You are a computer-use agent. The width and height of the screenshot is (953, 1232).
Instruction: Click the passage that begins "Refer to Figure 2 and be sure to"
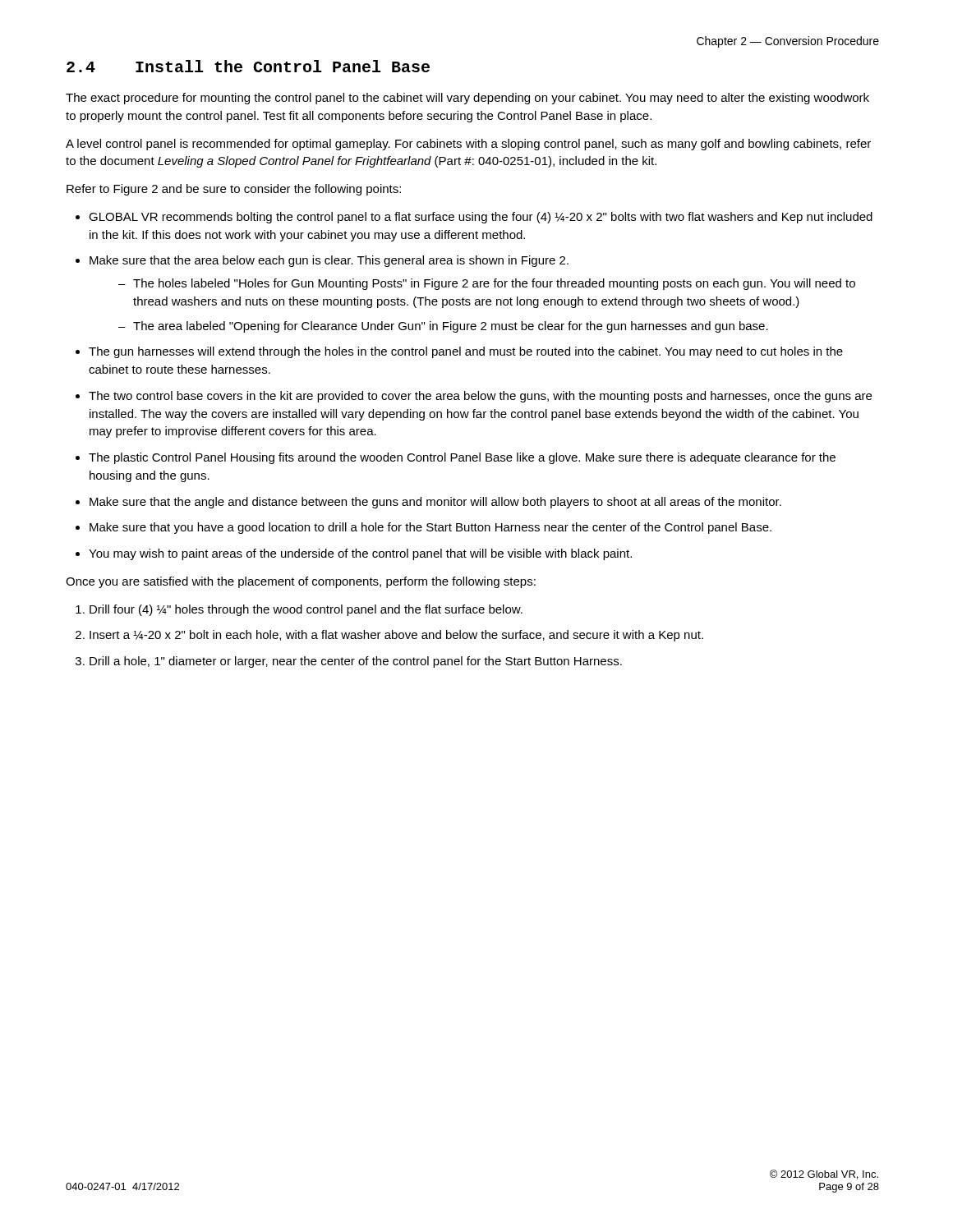pos(234,188)
